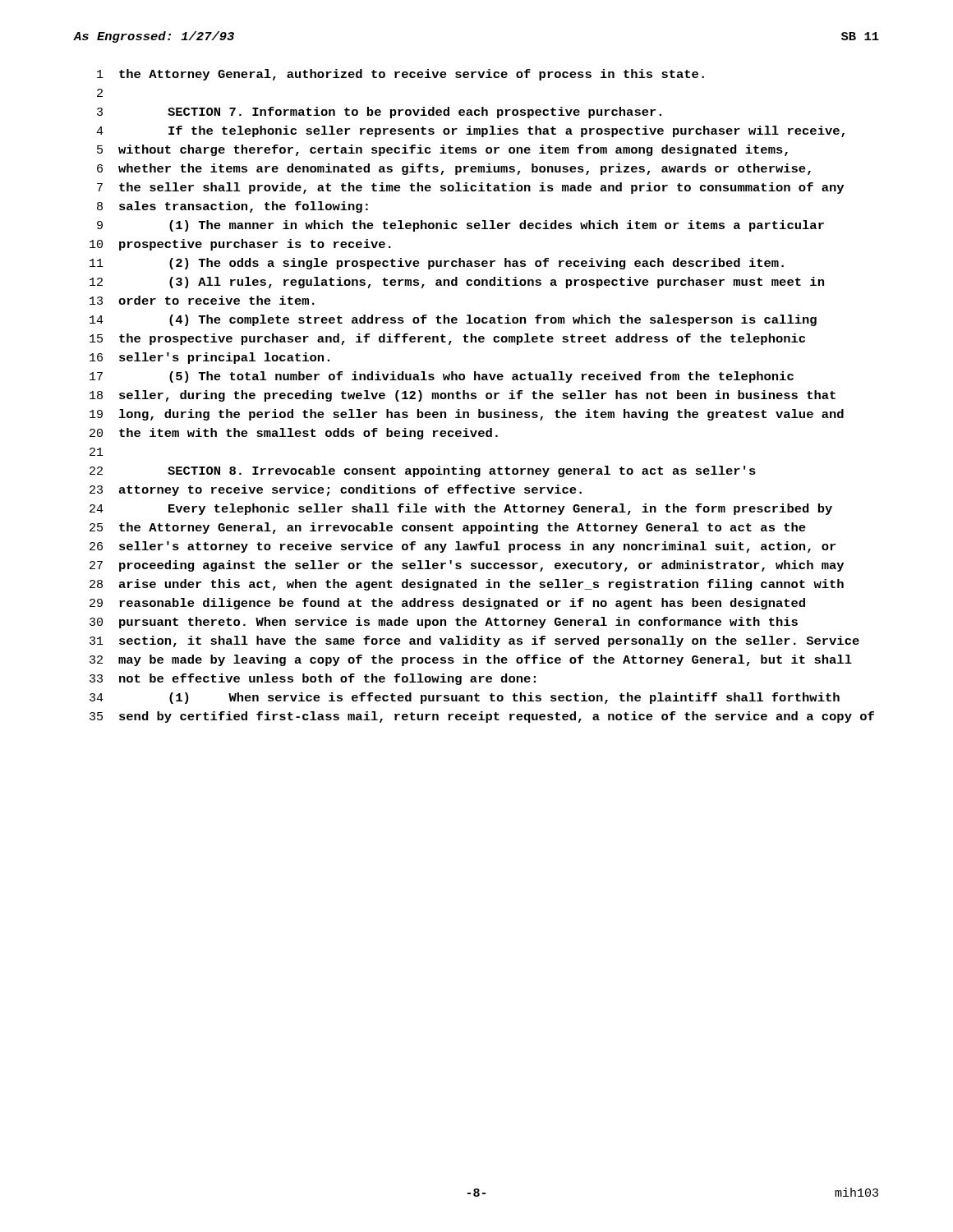Find the list item that reads "15 the prospective purchaser and, if"

pos(476,340)
